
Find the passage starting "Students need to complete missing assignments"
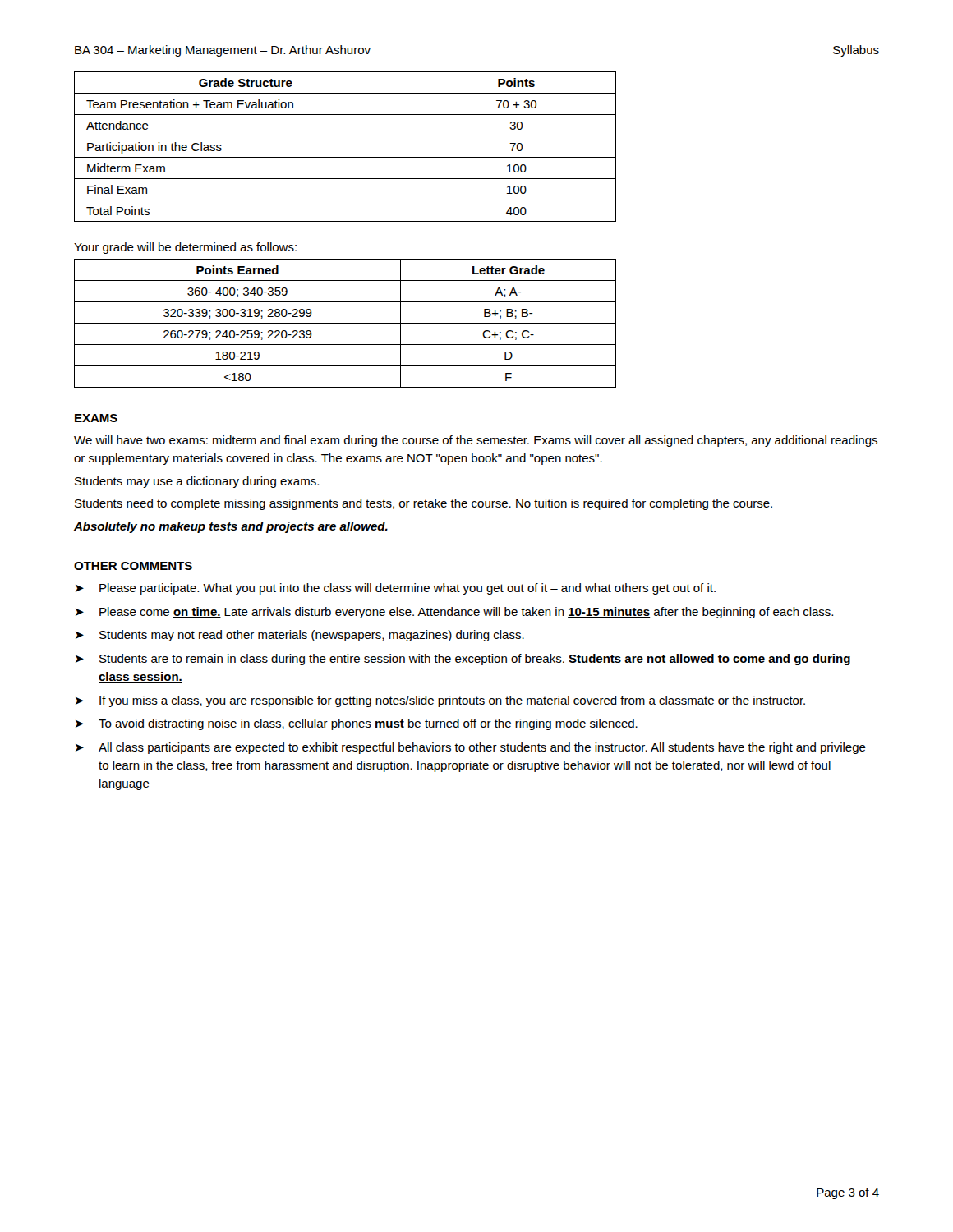click(424, 503)
